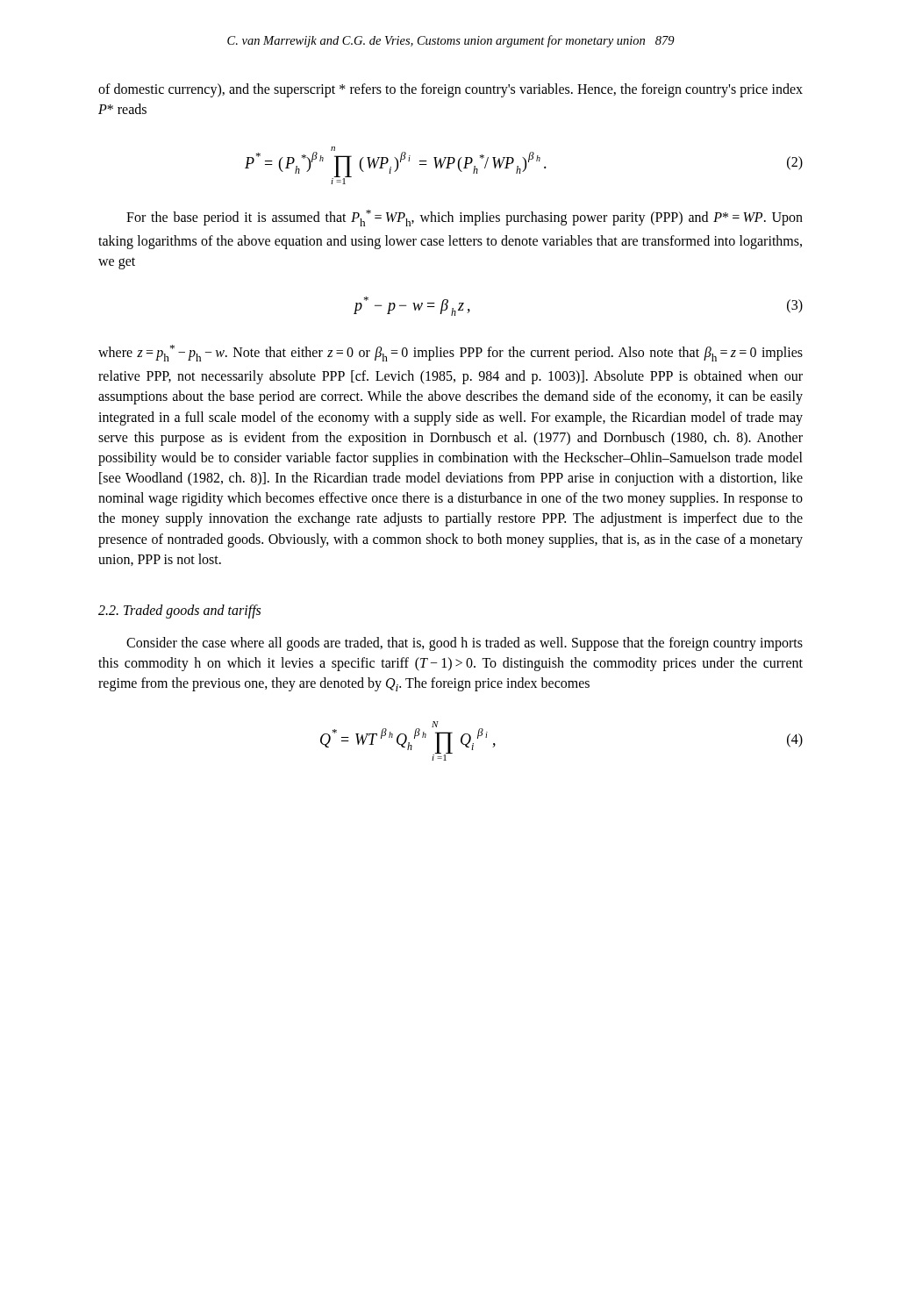901x1316 pixels.
Task: Click the passage that begins "where z = ph* − ph −"
Action: [450, 454]
